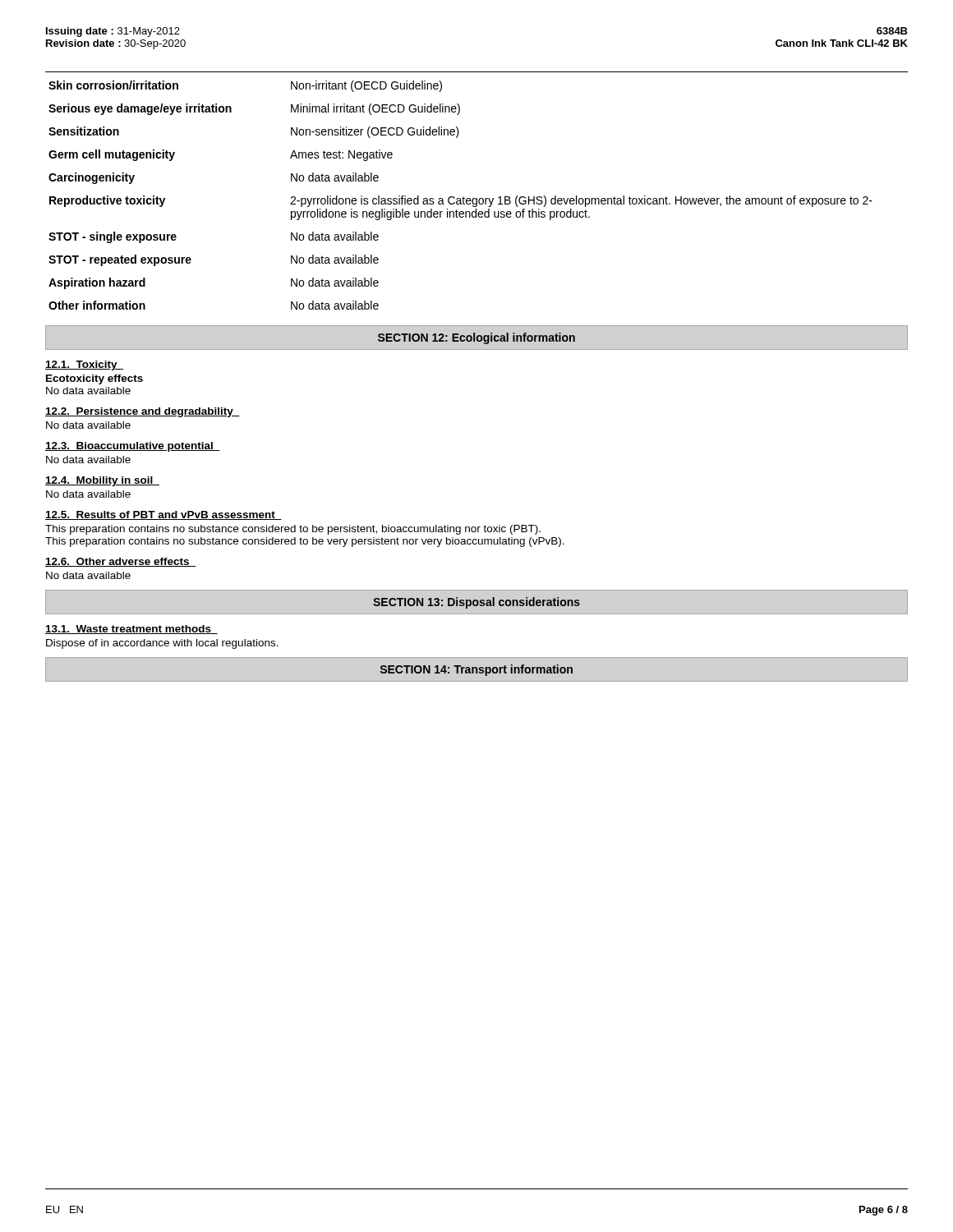Find the section header with the text "SECTION 12: Ecological information"
The width and height of the screenshot is (953, 1232).
(476, 338)
